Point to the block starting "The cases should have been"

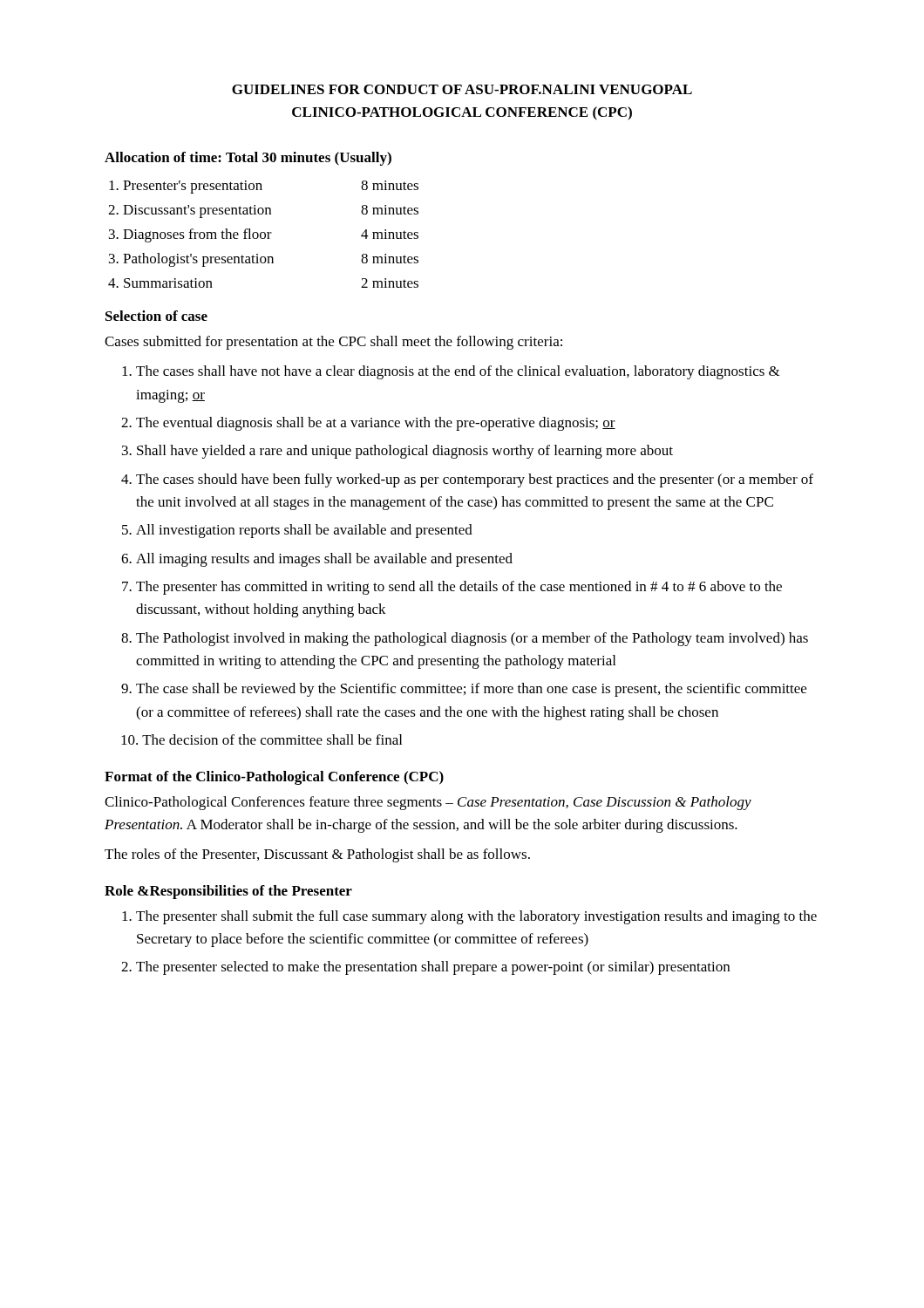pyautogui.click(x=475, y=490)
